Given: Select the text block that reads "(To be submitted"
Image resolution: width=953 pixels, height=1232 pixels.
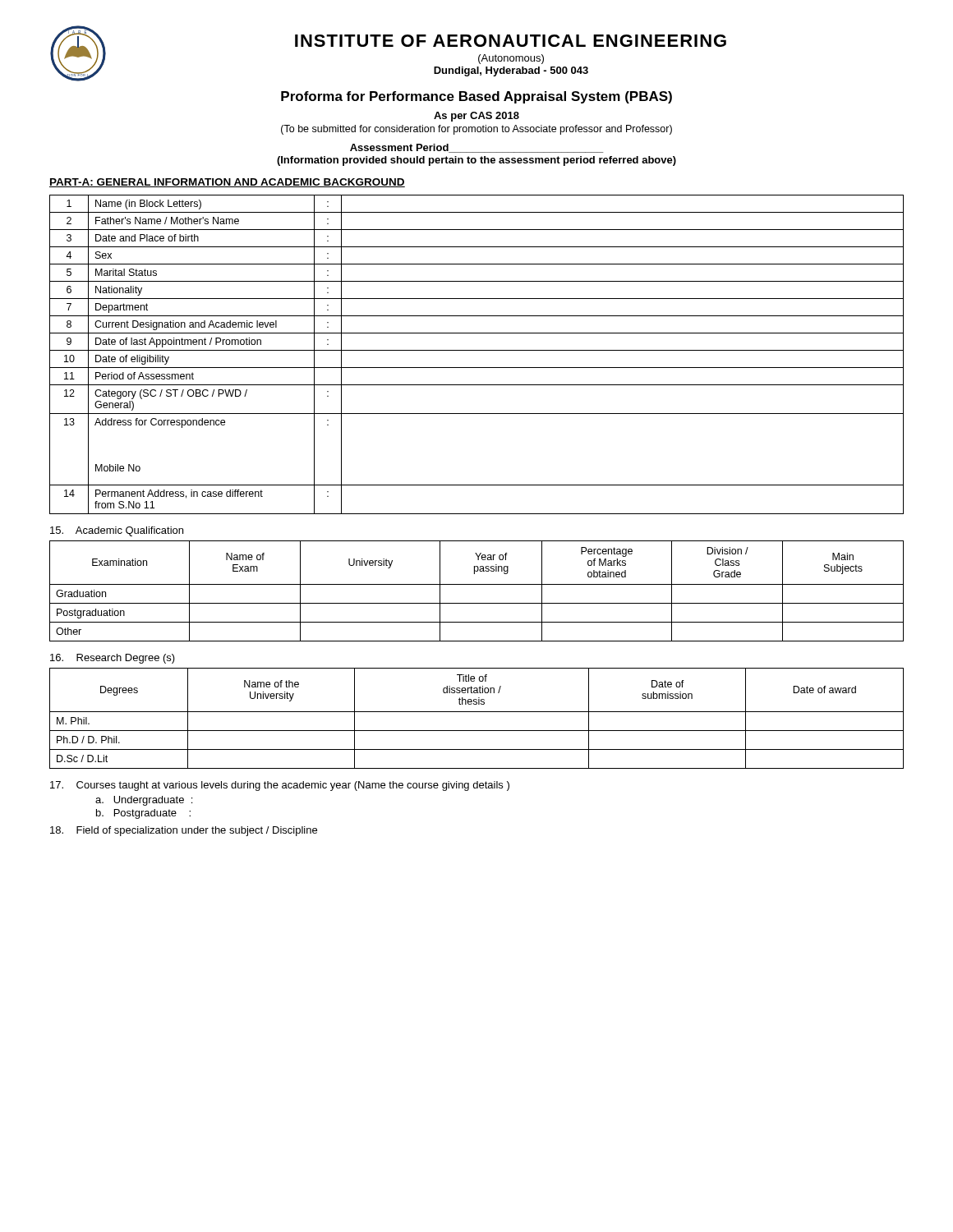Looking at the screenshot, I should point(476,129).
